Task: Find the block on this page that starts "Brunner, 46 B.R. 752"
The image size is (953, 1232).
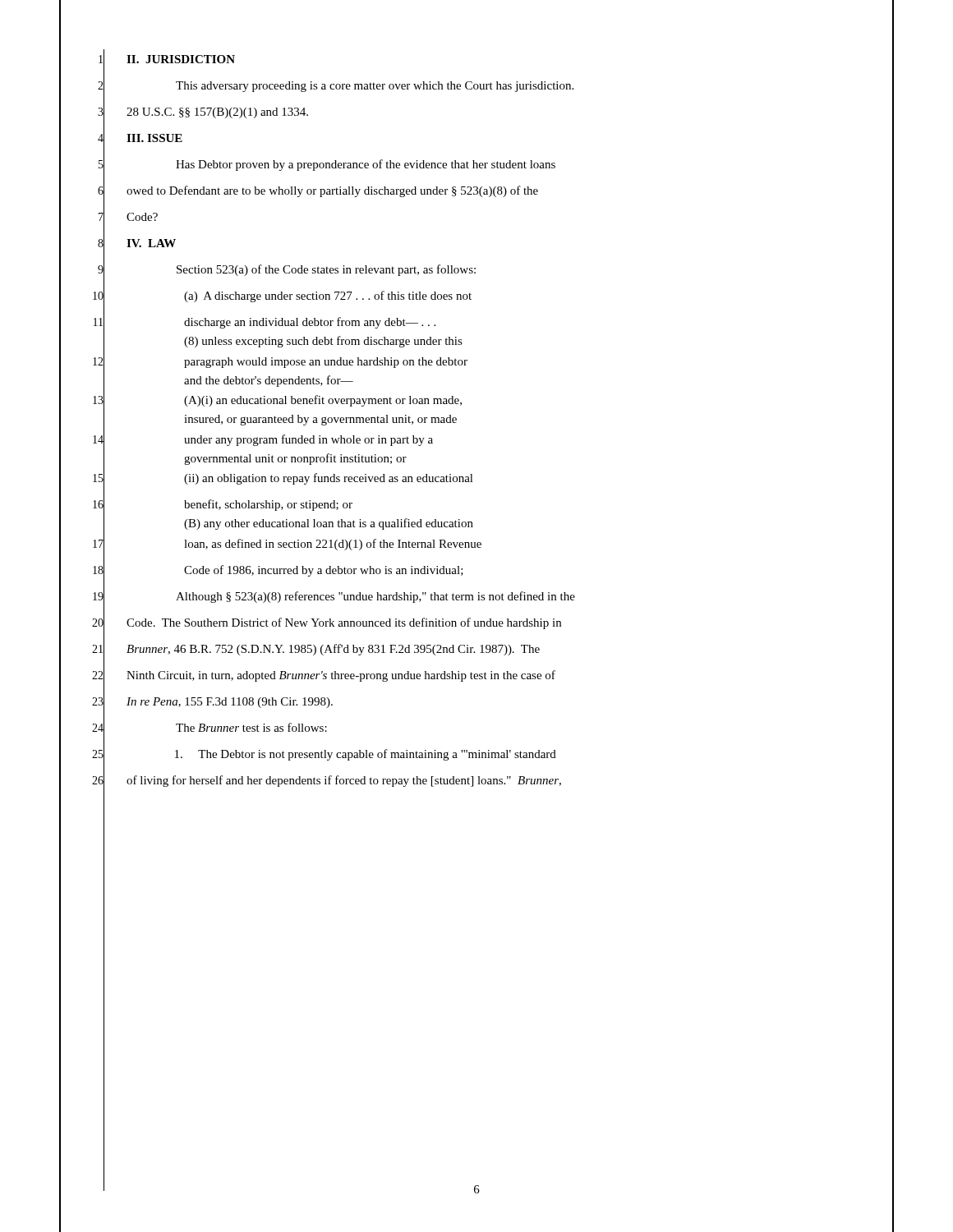Action: [333, 648]
